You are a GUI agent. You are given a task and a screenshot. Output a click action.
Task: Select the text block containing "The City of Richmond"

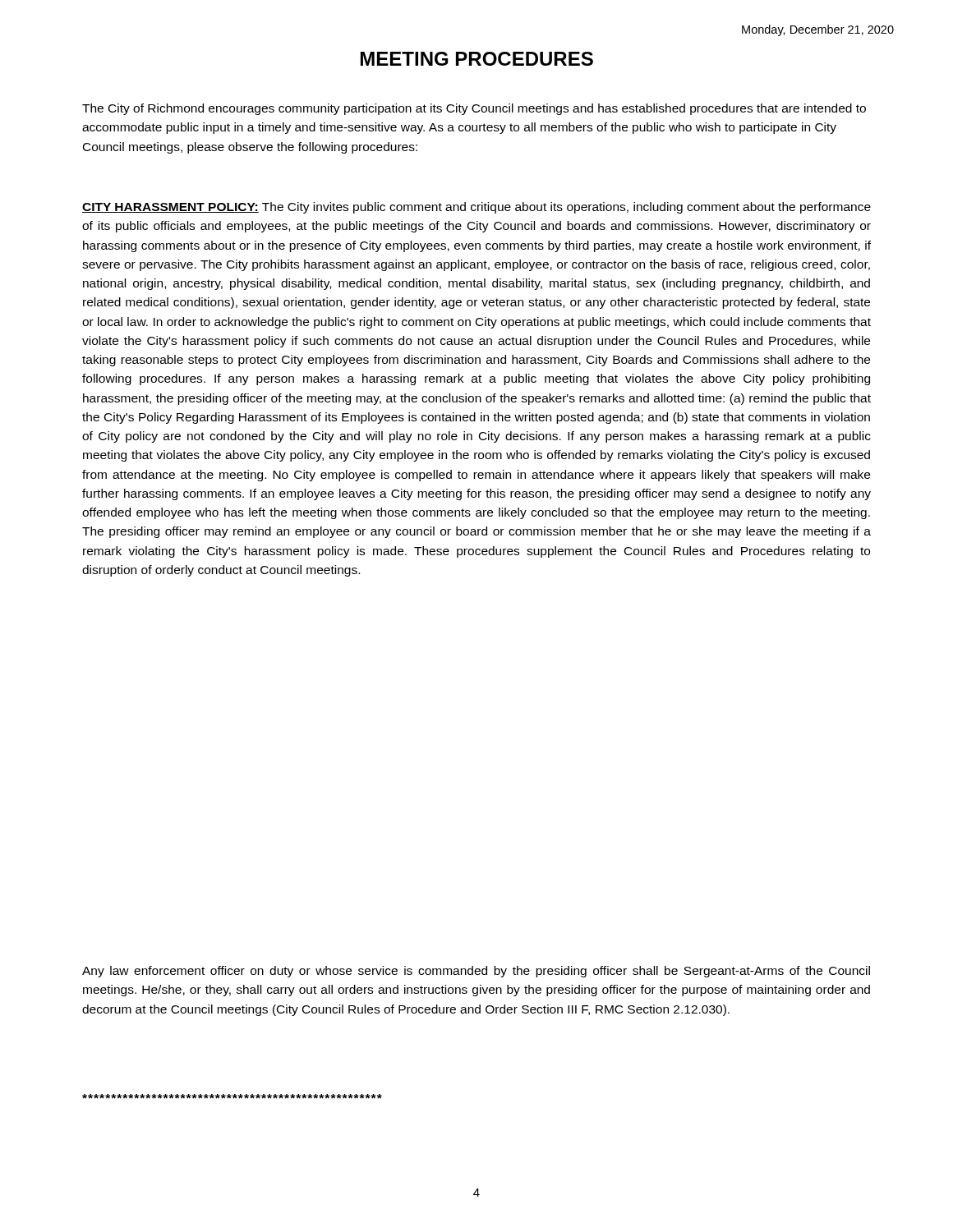(474, 127)
